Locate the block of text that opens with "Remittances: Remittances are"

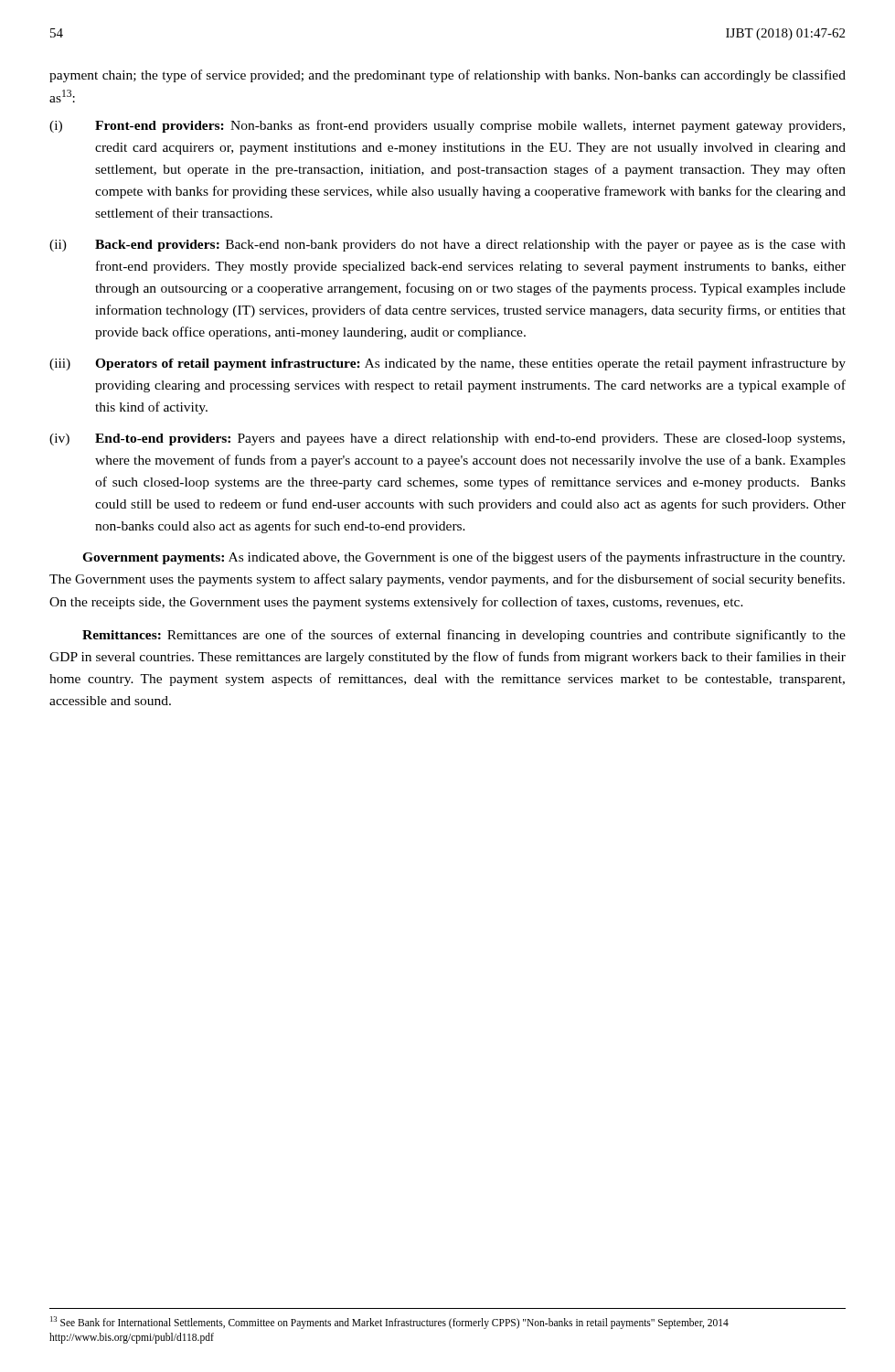coord(448,667)
